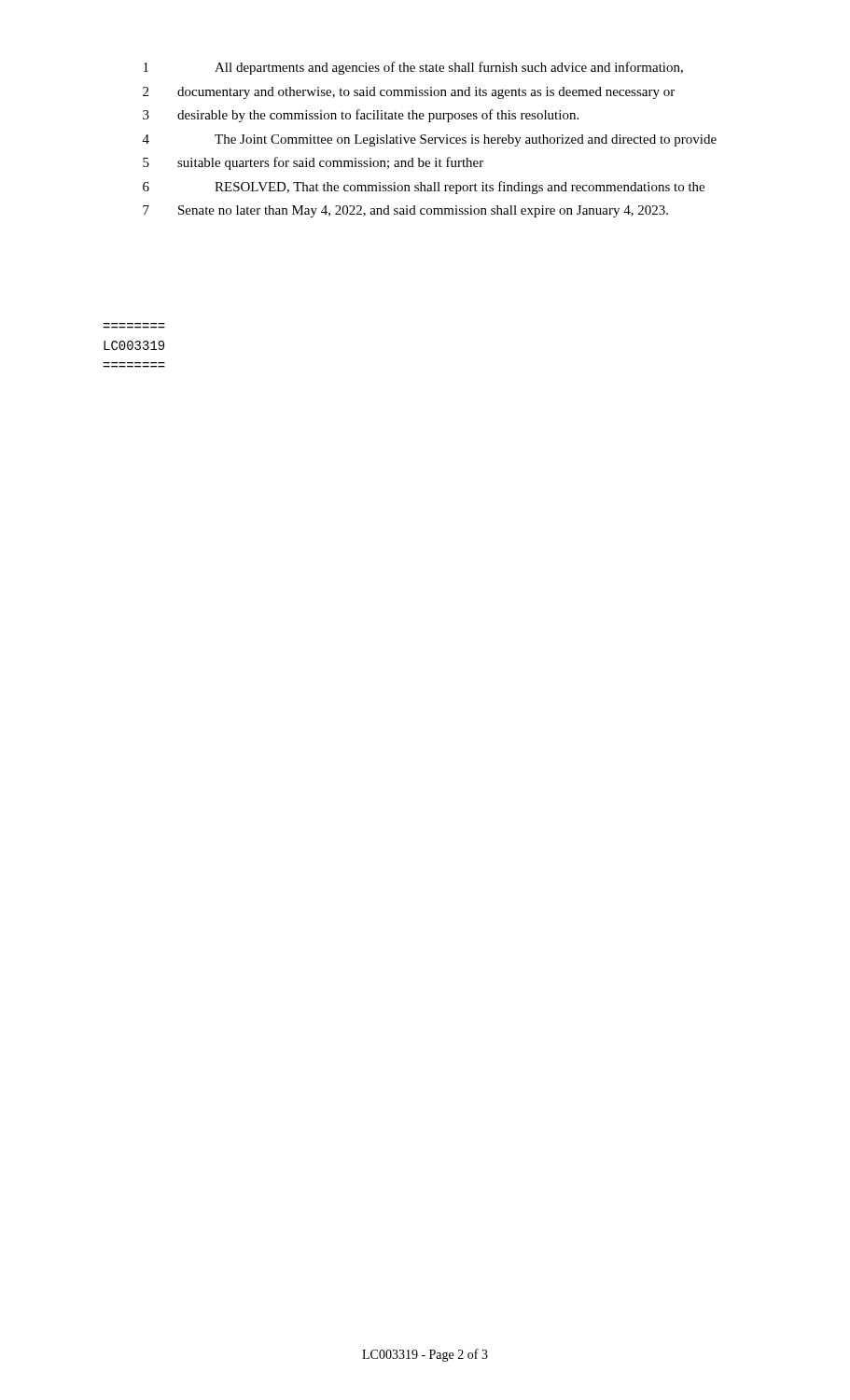Find the list item with the text "4 The Joint Committee on Legislative Services is"
850x1400 pixels.
pos(444,139)
